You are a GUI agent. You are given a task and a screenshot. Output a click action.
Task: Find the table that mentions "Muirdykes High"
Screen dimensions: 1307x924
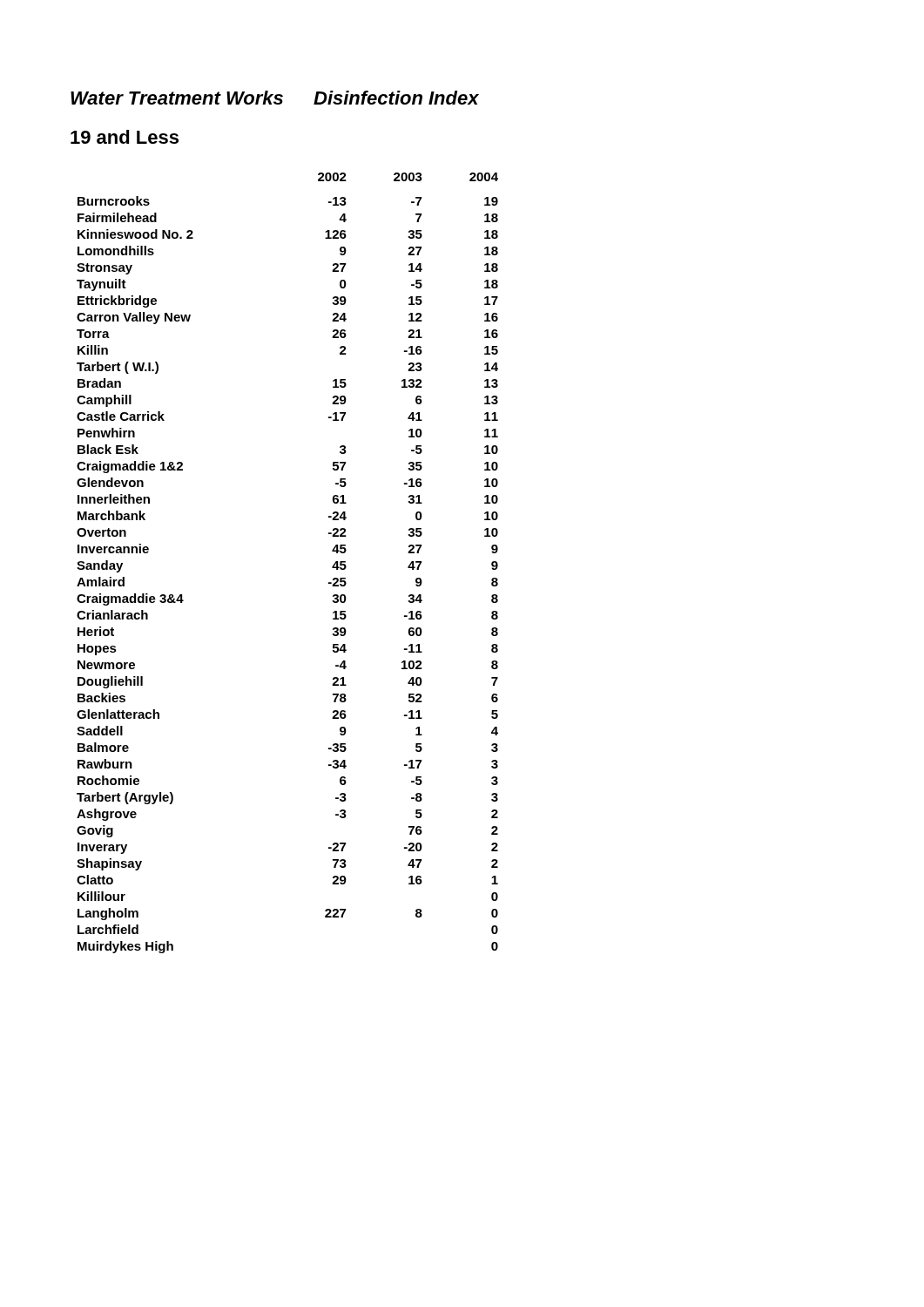click(287, 560)
